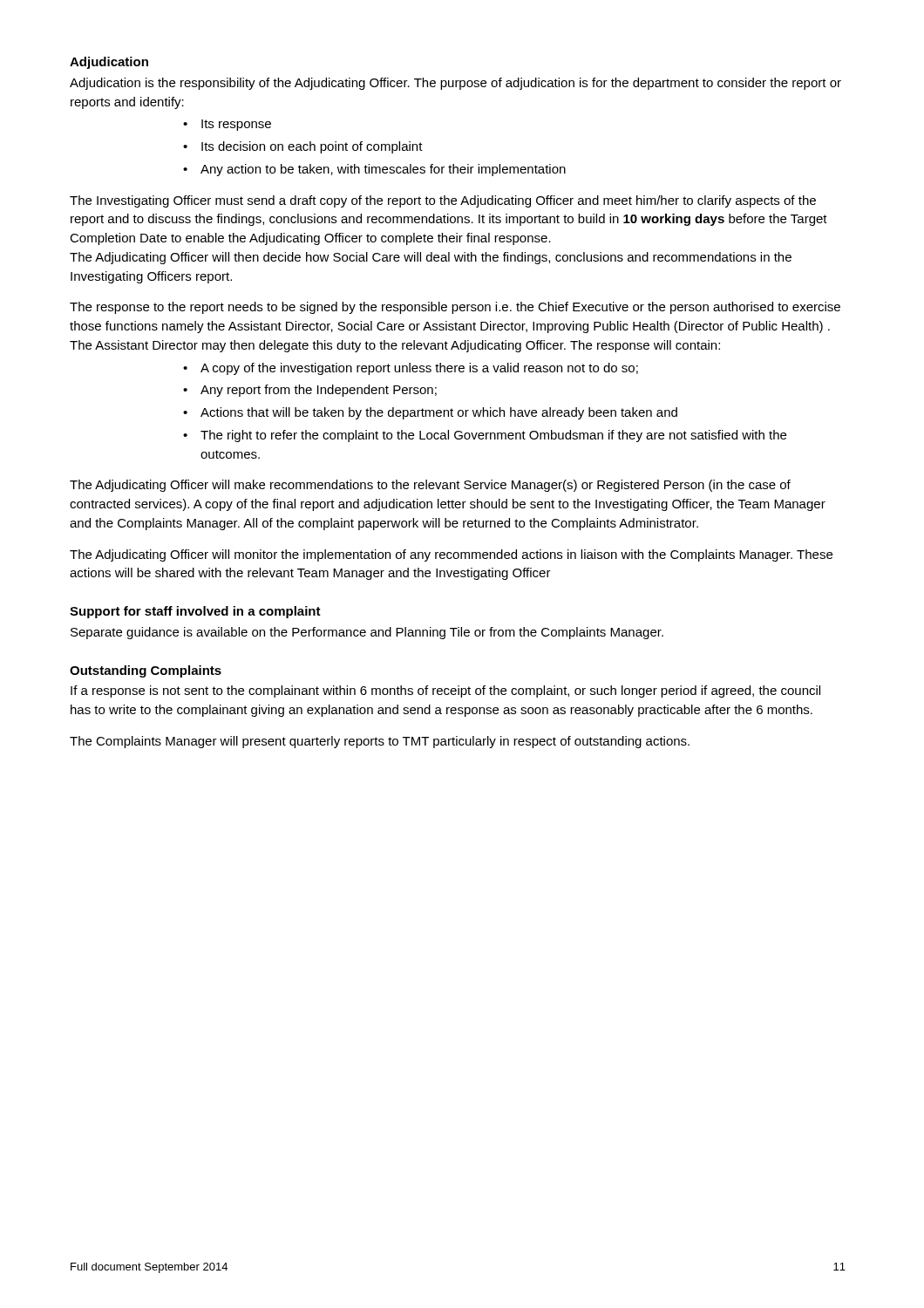Locate the block of text that opens with "The right to refer the complaint to the"
This screenshot has width=924, height=1308.
pos(494,444)
